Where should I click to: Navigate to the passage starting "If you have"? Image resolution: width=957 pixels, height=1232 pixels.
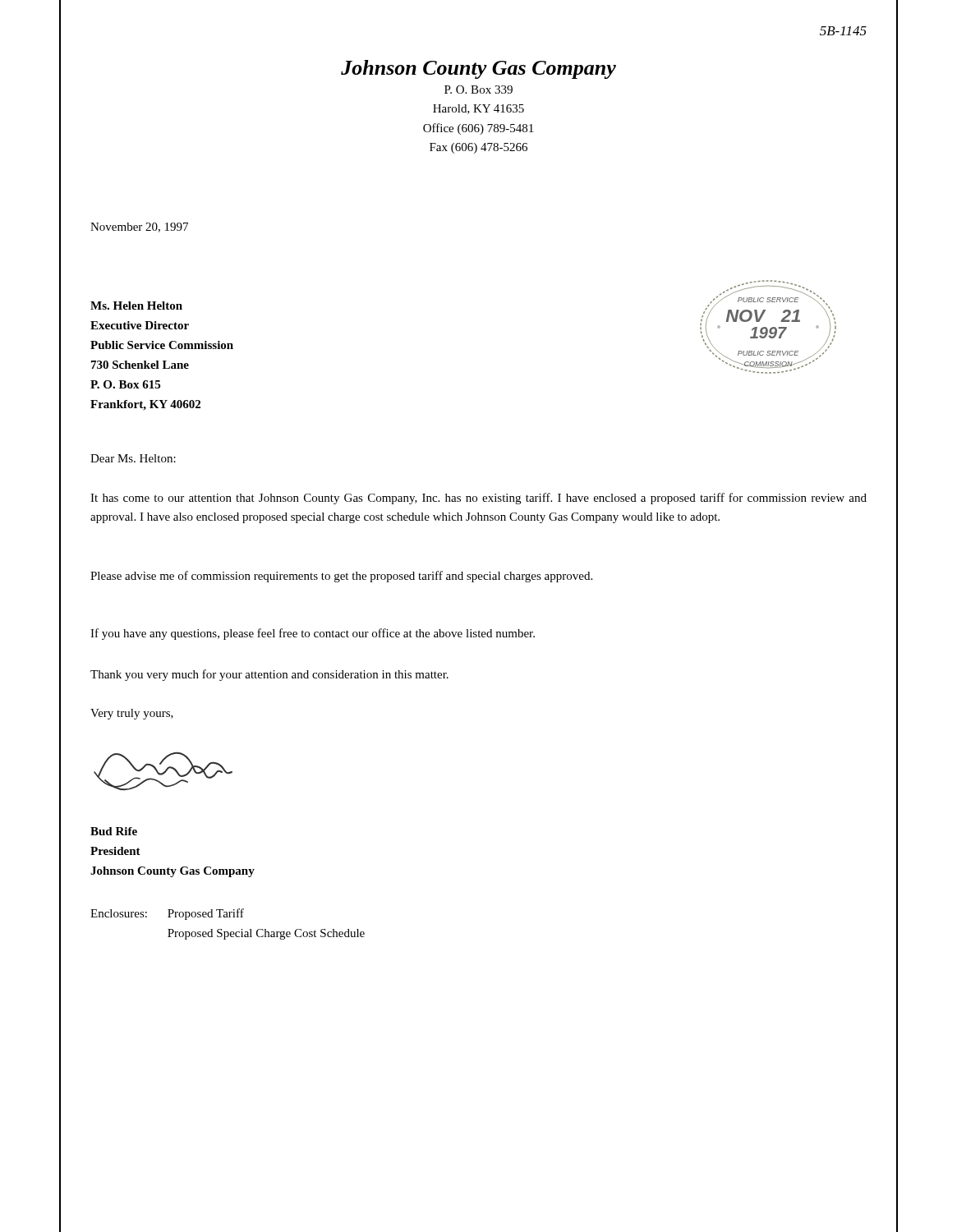(x=313, y=633)
